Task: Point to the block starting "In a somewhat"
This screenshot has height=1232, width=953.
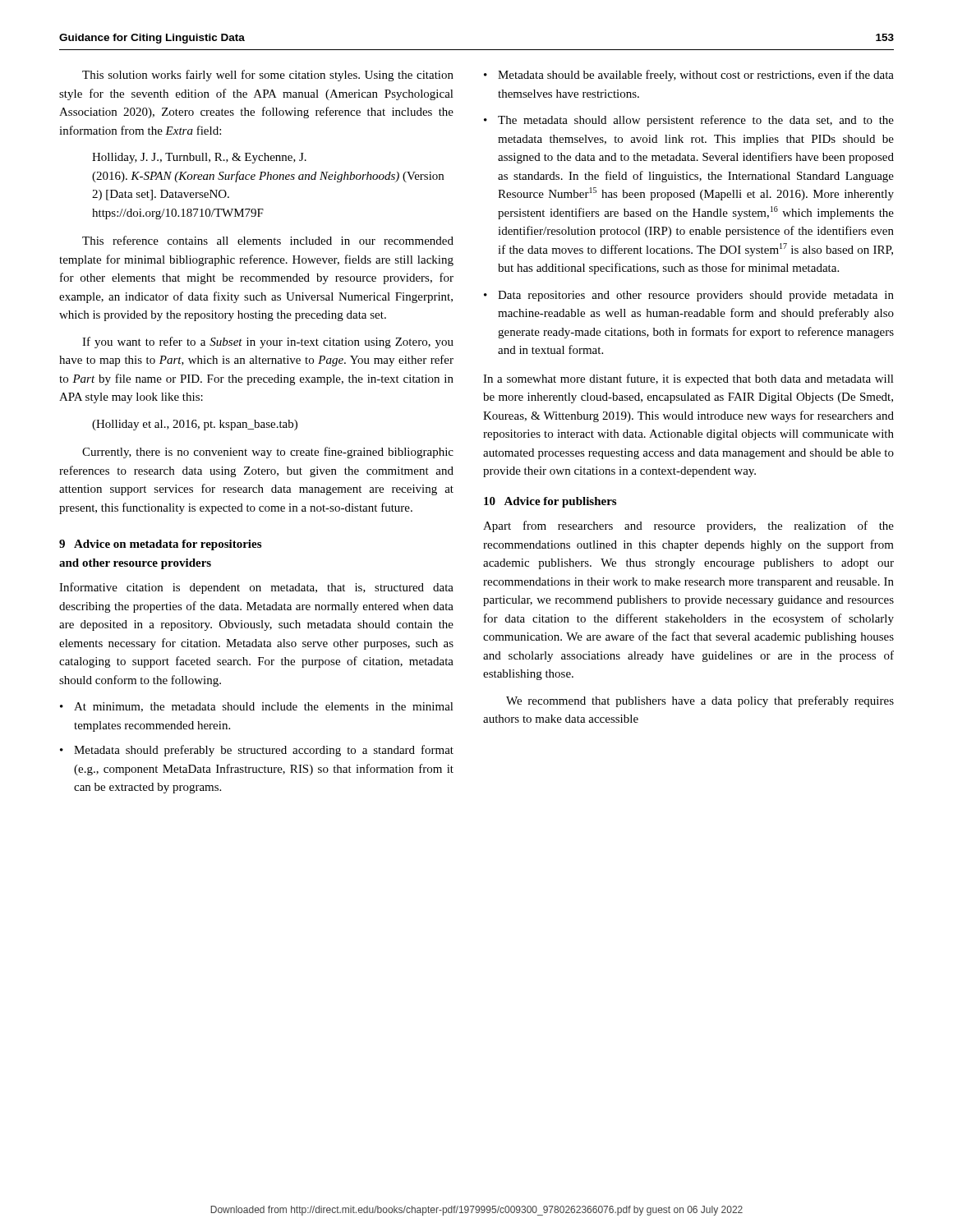Action: [x=688, y=425]
